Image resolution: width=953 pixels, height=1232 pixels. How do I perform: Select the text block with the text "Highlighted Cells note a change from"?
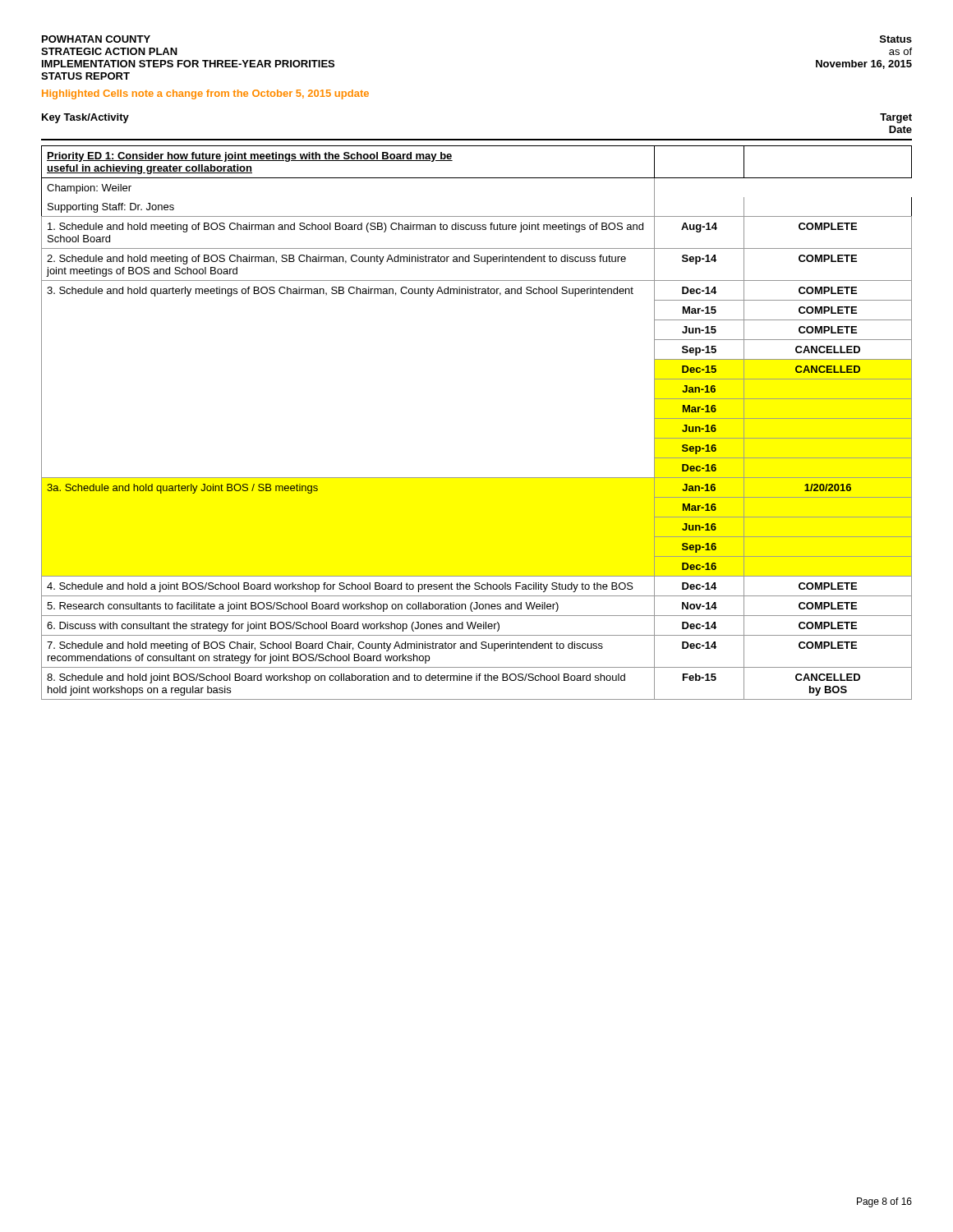pos(205,93)
